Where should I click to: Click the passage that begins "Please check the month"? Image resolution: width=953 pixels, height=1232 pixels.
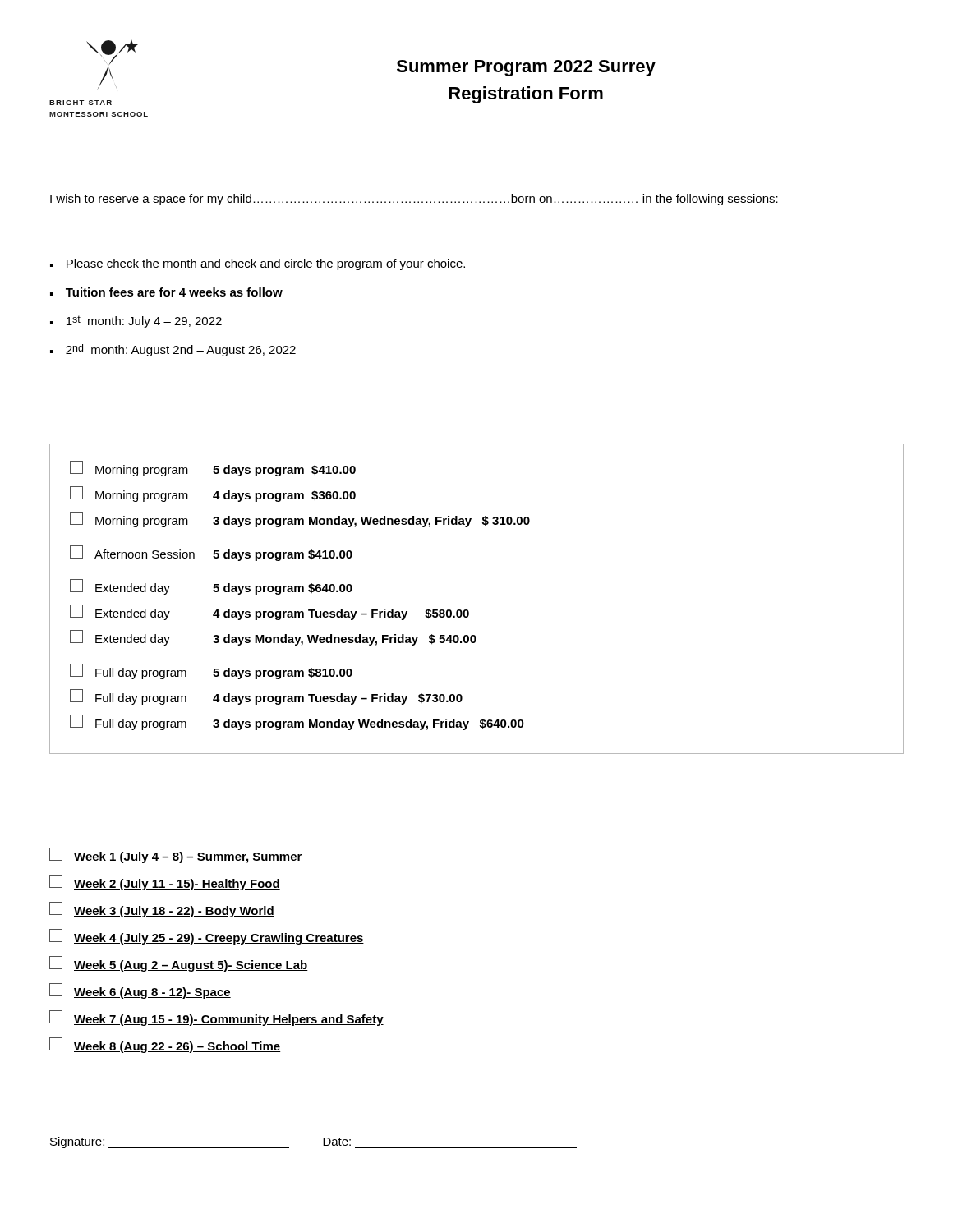pyautogui.click(x=266, y=263)
